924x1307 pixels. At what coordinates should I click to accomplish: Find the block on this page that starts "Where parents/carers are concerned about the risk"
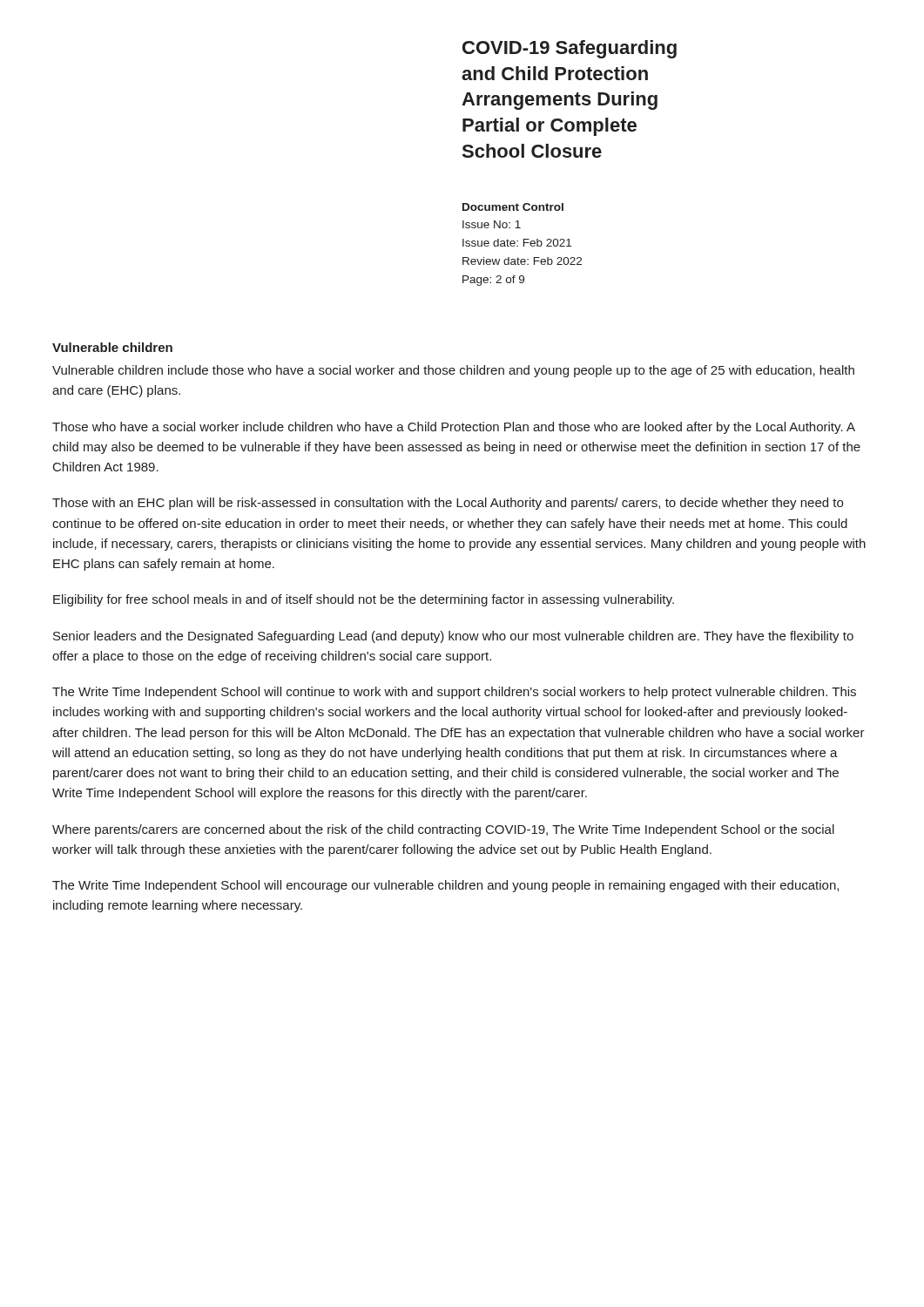pyautogui.click(x=443, y=839)
